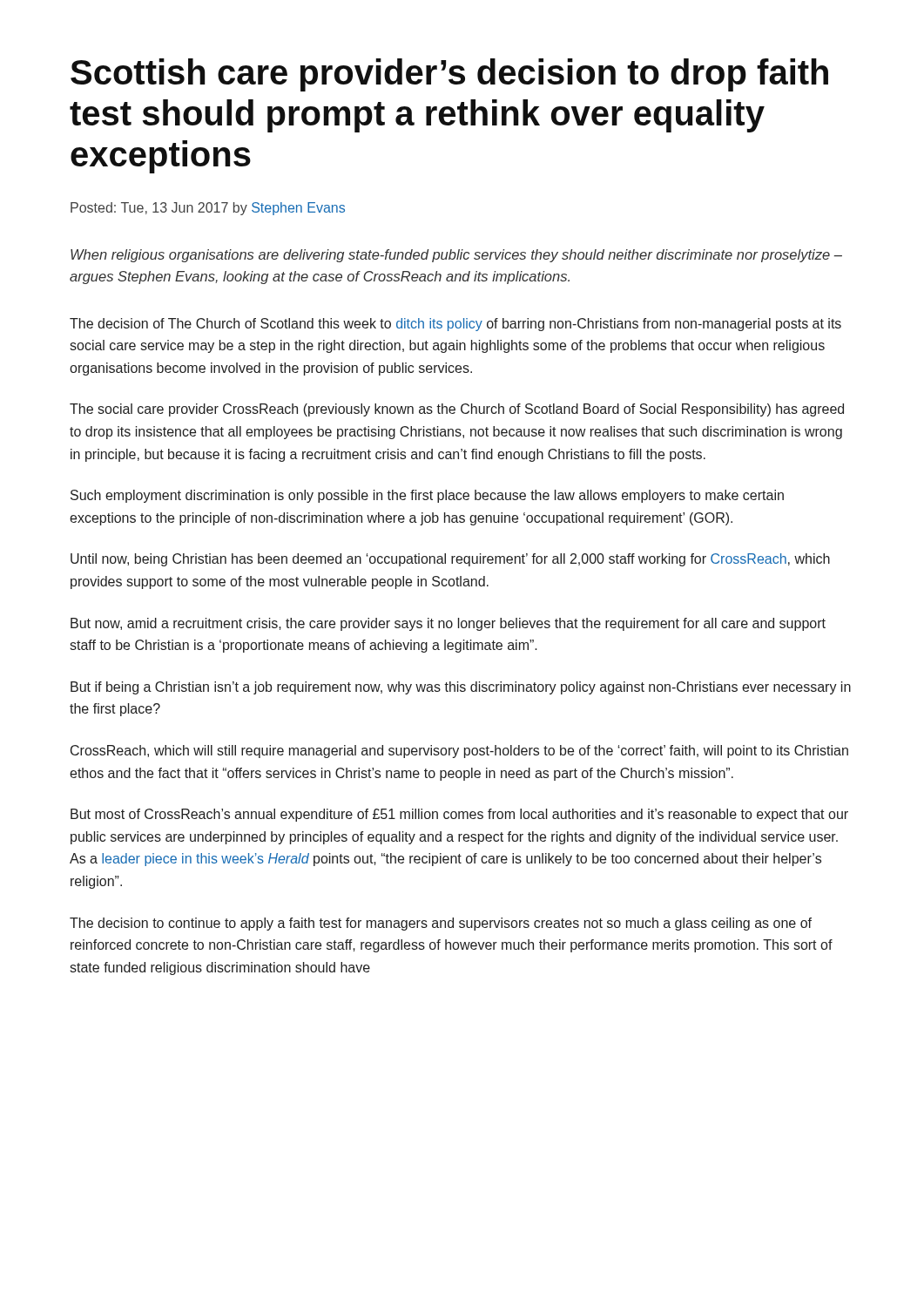Select the text block that reads "The decision of"
The height and width of the screenshot is (1307, 924).
pos(462,346)
